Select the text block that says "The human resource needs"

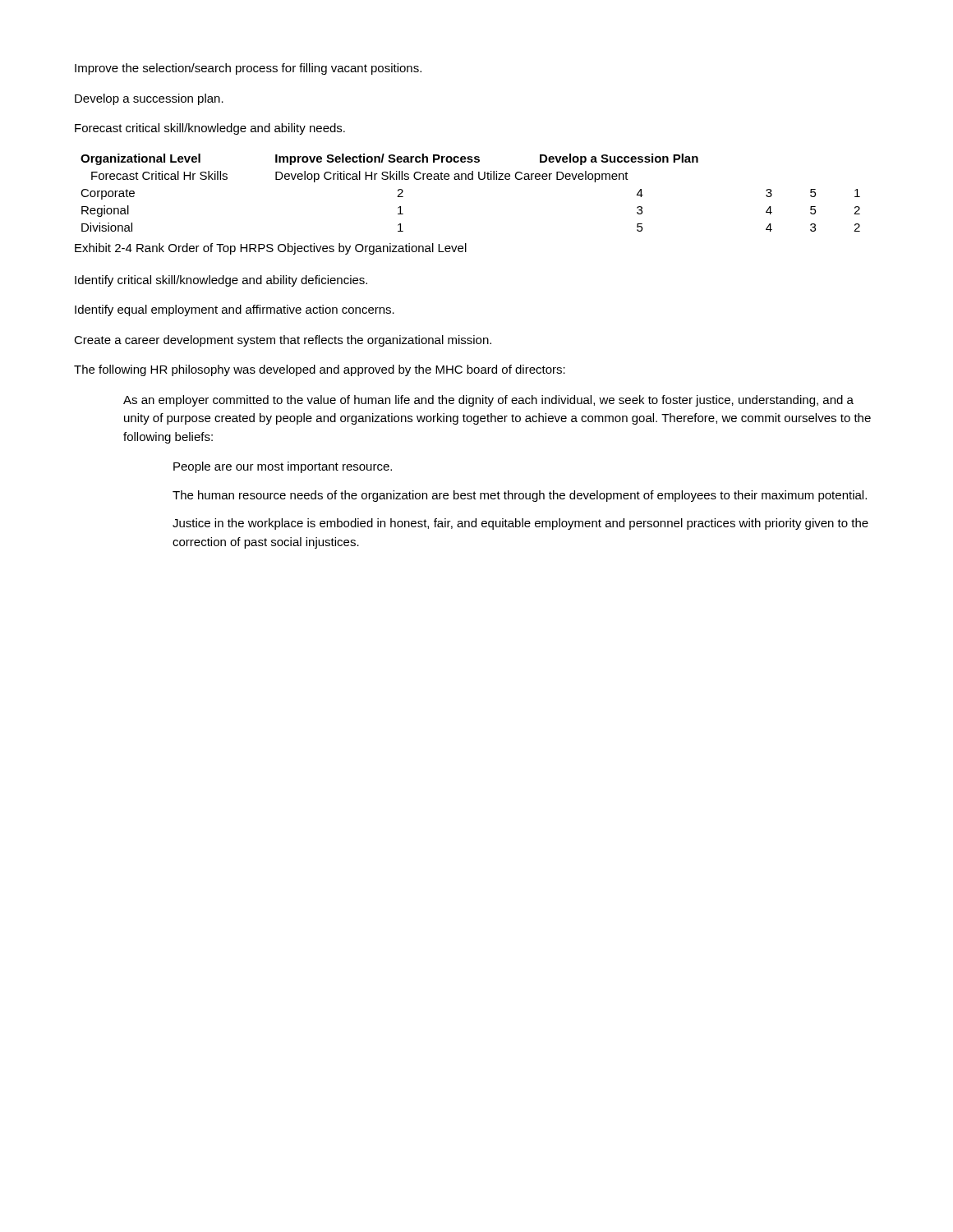tap(520, 494)
